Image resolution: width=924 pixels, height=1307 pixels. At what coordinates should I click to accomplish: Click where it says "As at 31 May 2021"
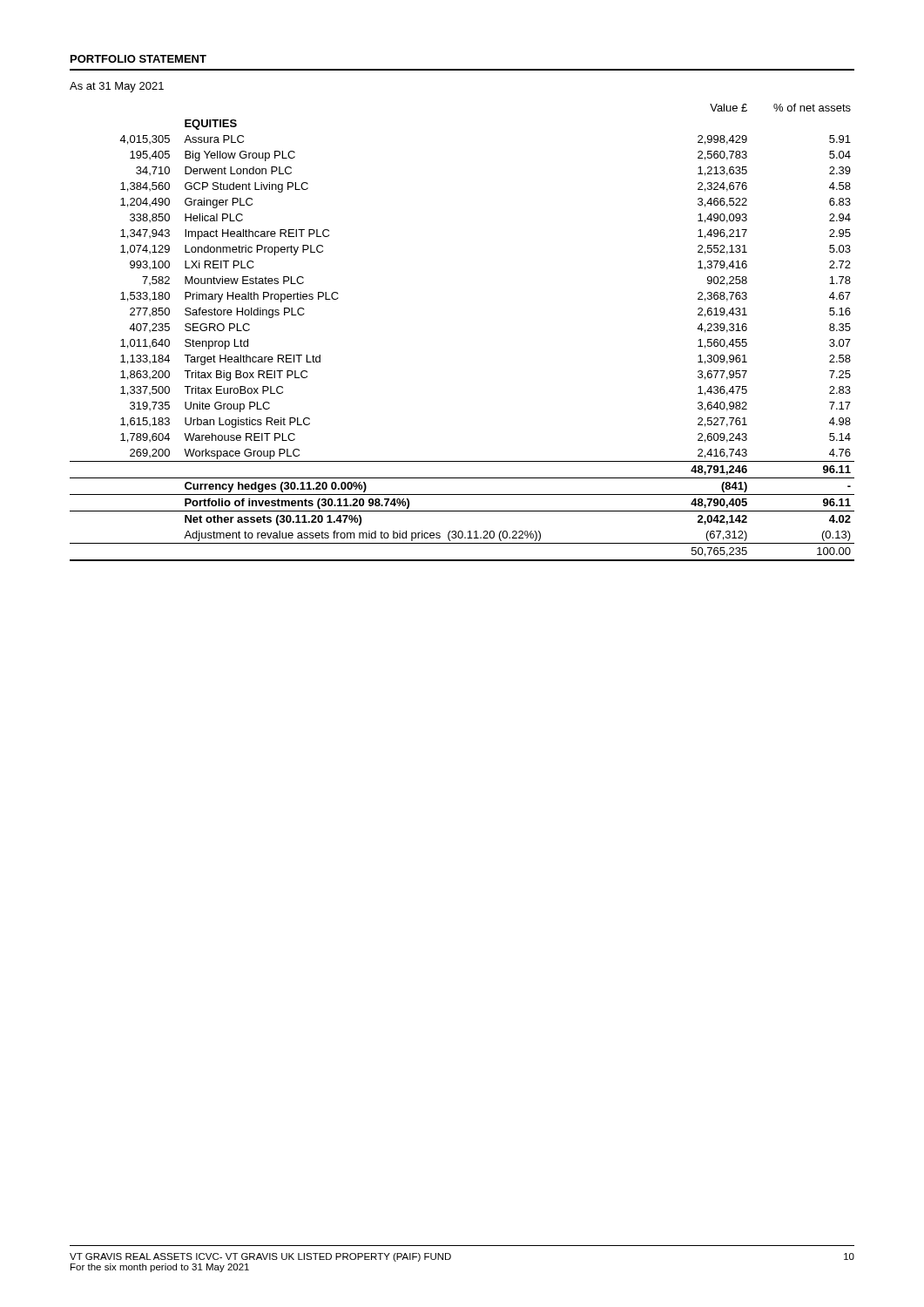(x=117, y=86)
